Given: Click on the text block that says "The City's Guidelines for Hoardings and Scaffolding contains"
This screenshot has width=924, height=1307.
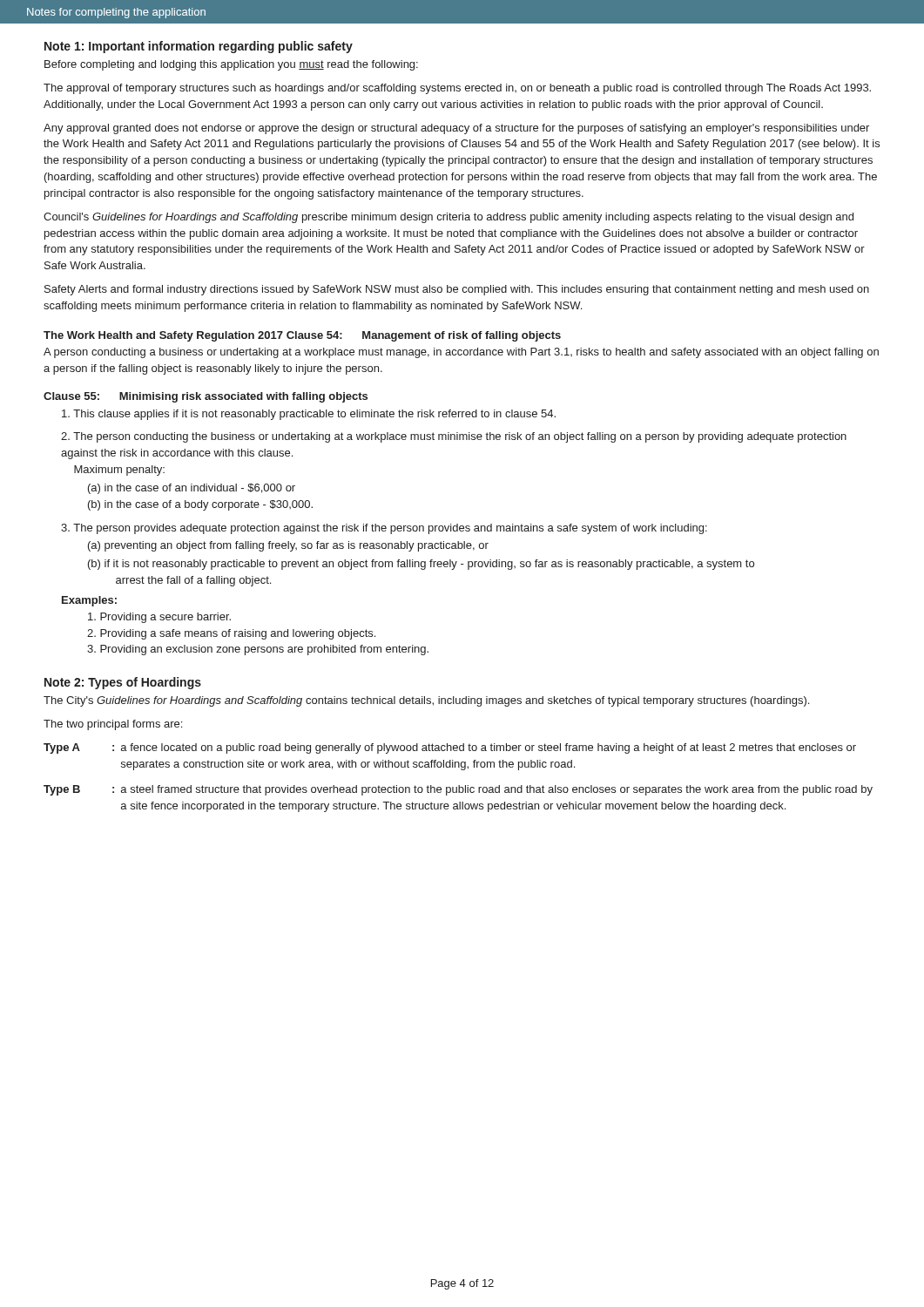Looking at the screenshot, I should 427,700.
